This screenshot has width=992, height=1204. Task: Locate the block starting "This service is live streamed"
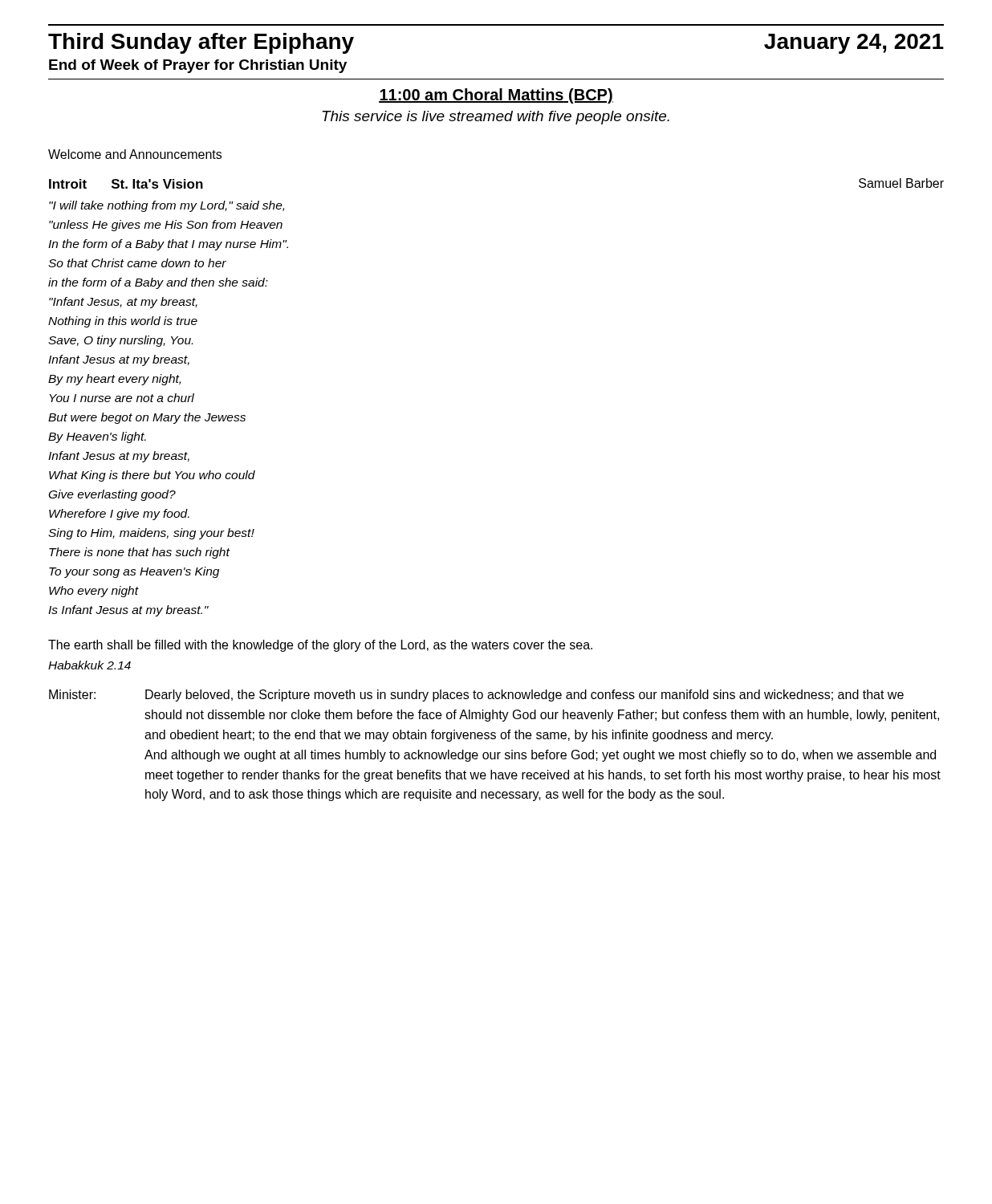(x=496, y=116)
